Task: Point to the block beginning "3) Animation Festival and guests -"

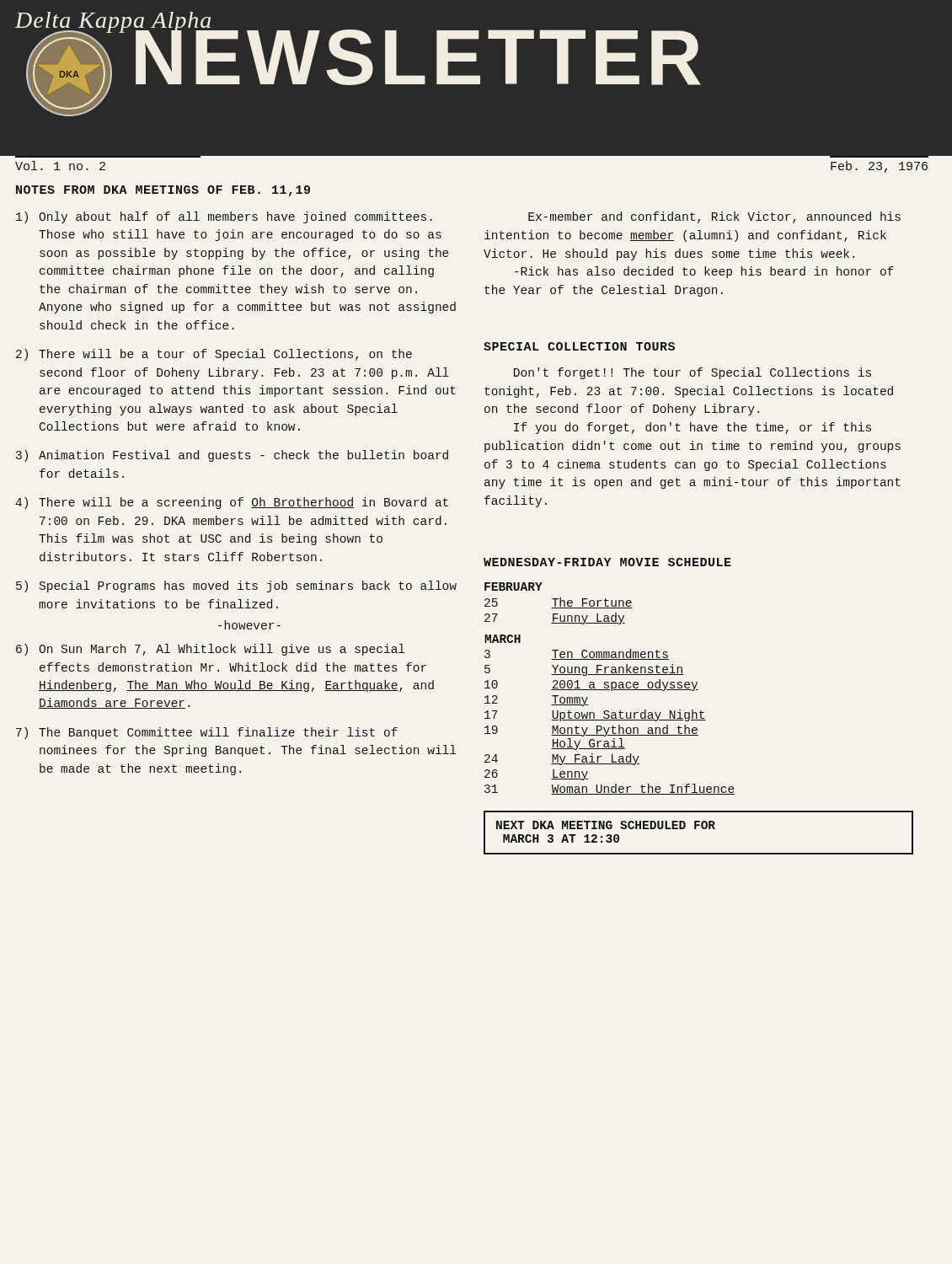Action: click(238, 466)
